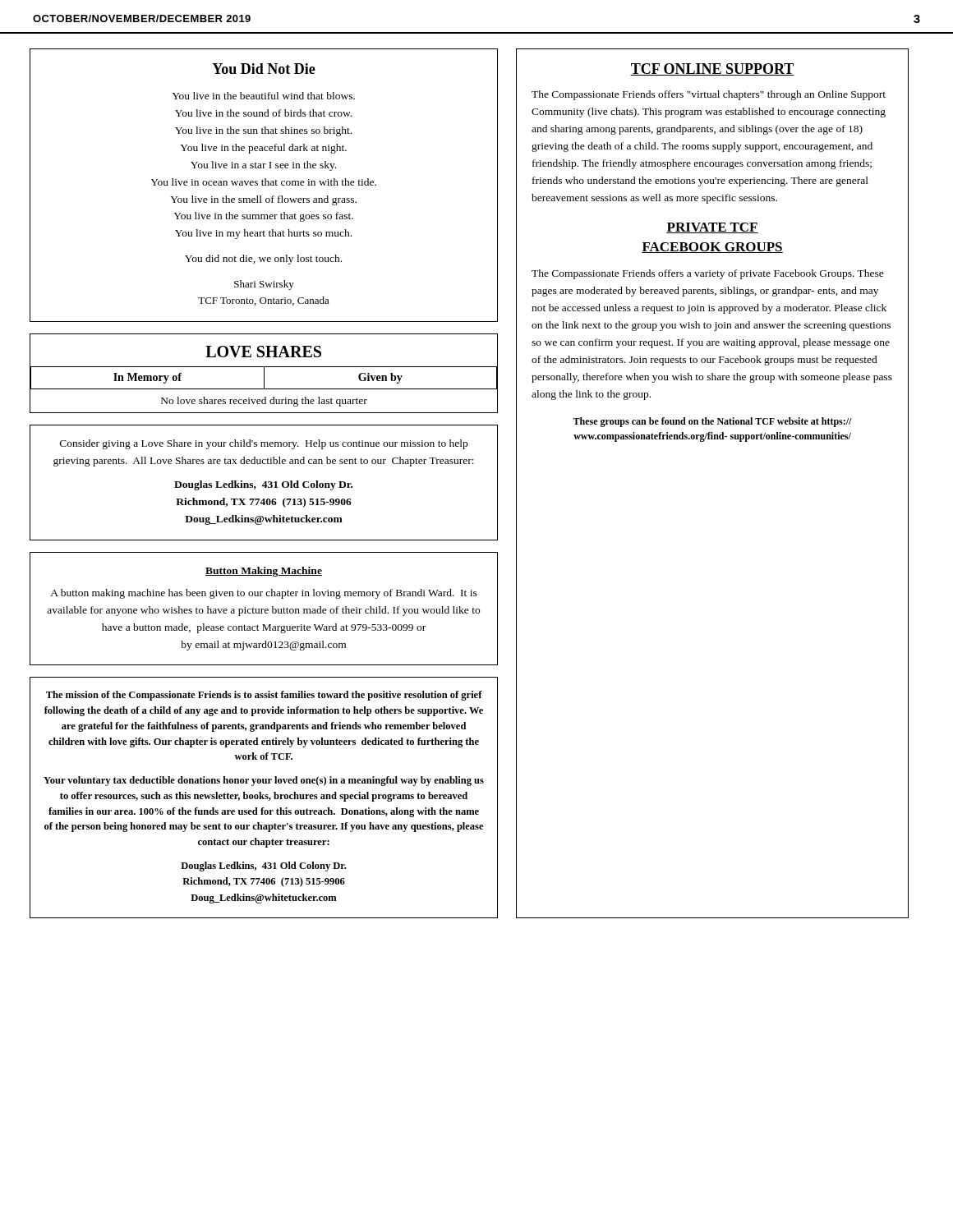Viewport: 953px width, 1232px height.
Task: Select the text block with the text "Button Making Machine A button"
Action: coord(264,606)
